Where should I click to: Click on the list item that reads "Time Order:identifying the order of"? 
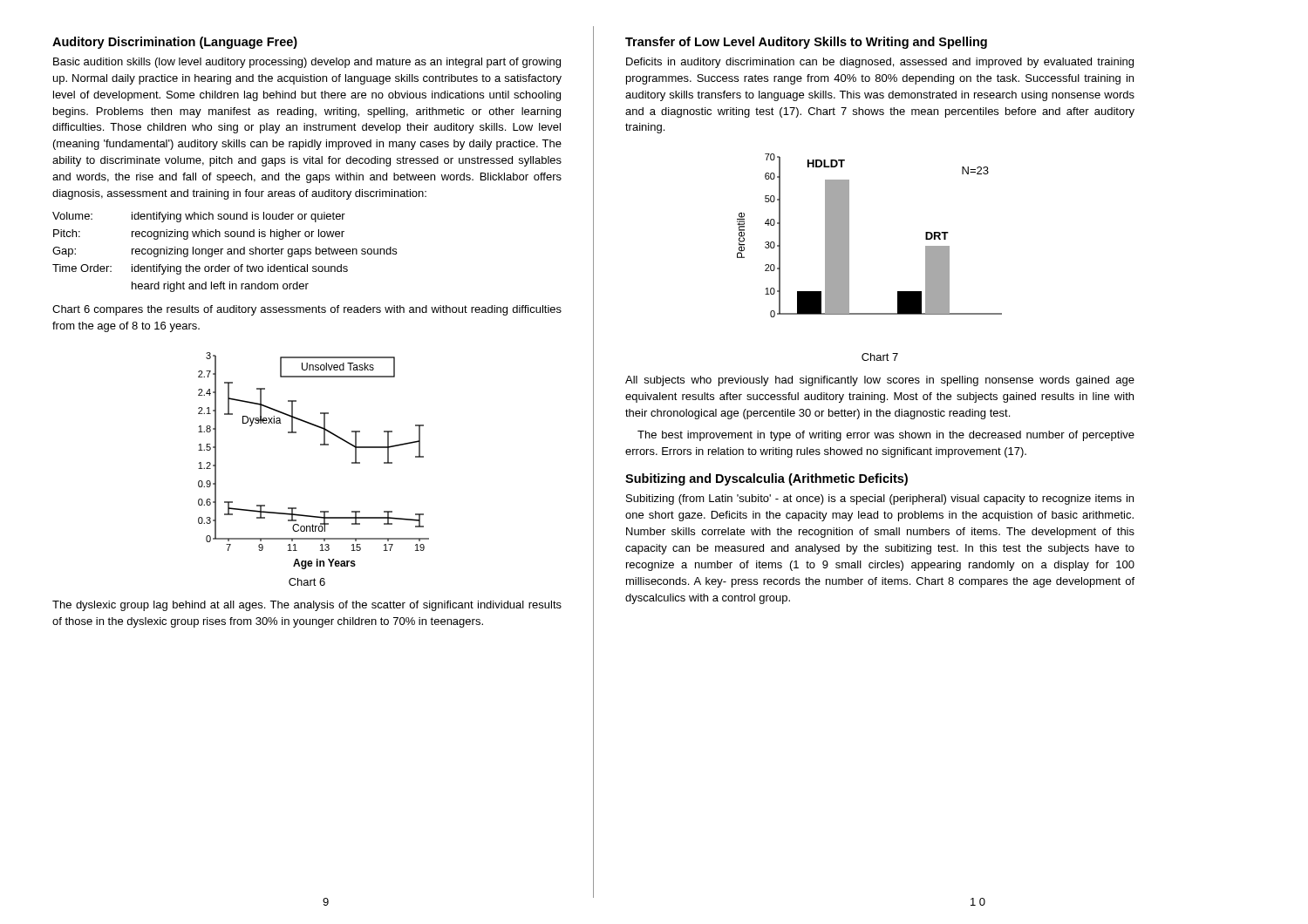click(200, 277)
